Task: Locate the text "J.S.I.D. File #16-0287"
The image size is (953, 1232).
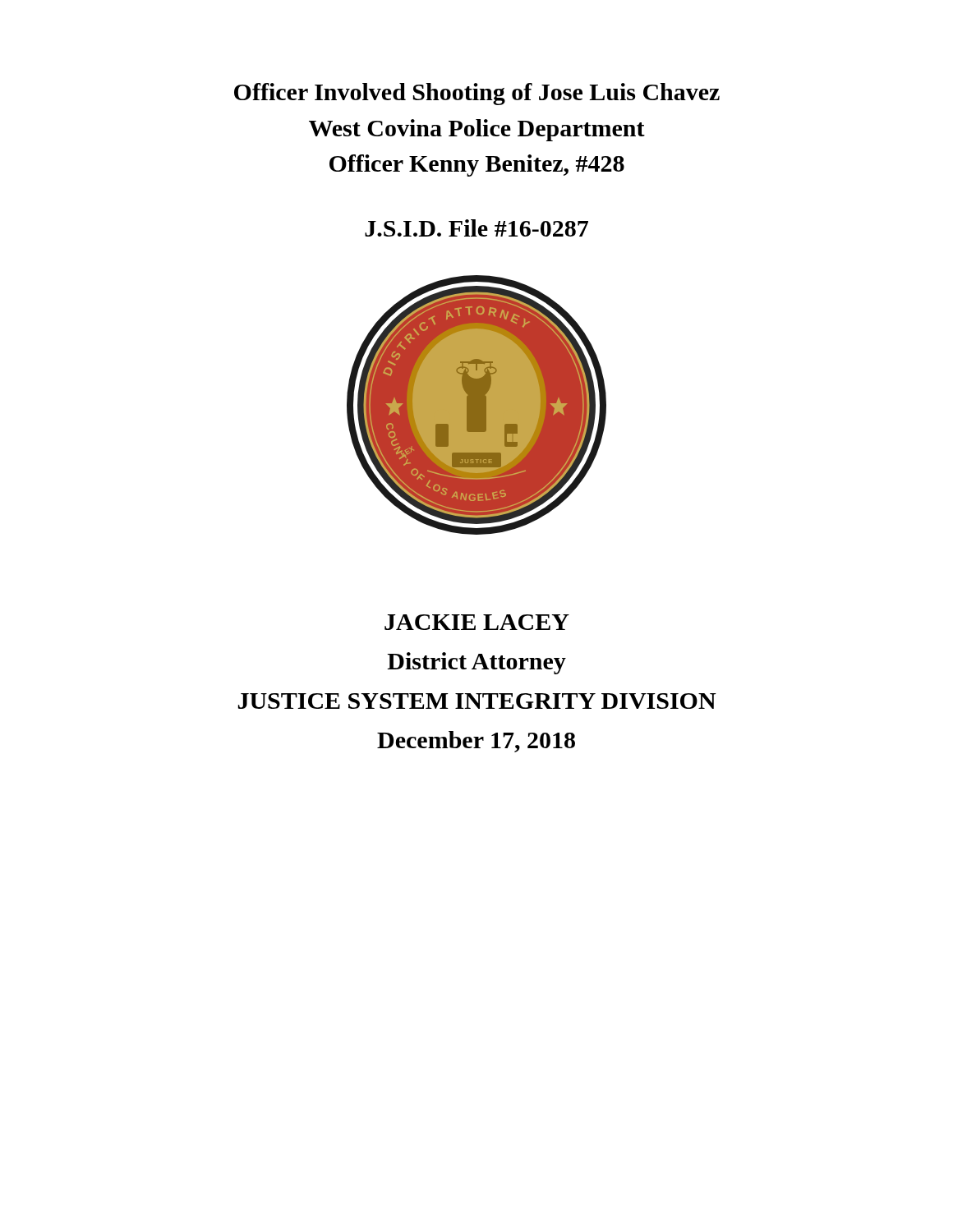Action: coord(476,228)
